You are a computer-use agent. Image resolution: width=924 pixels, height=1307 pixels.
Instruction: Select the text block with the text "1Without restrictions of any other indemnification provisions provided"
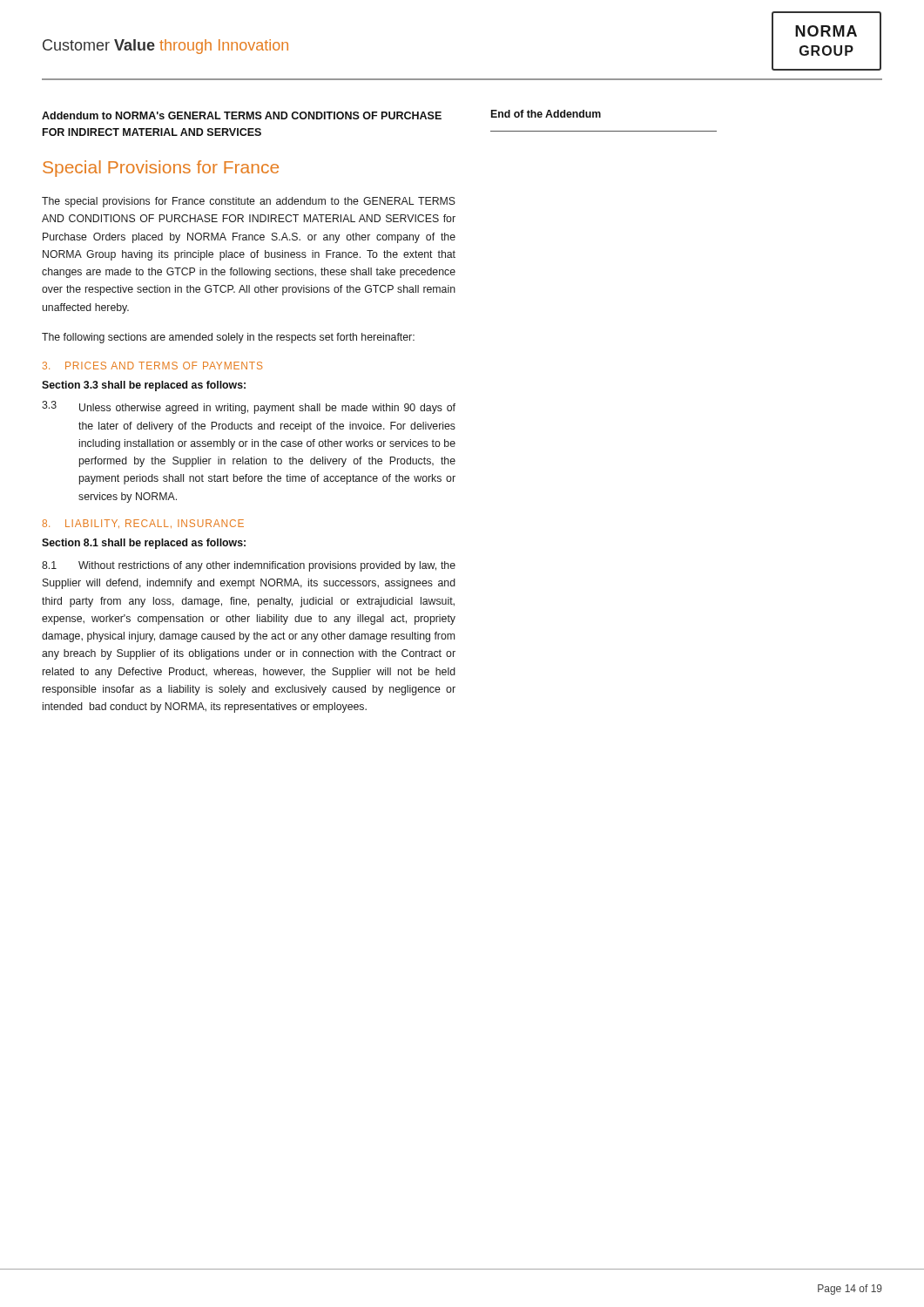[249, 635]
